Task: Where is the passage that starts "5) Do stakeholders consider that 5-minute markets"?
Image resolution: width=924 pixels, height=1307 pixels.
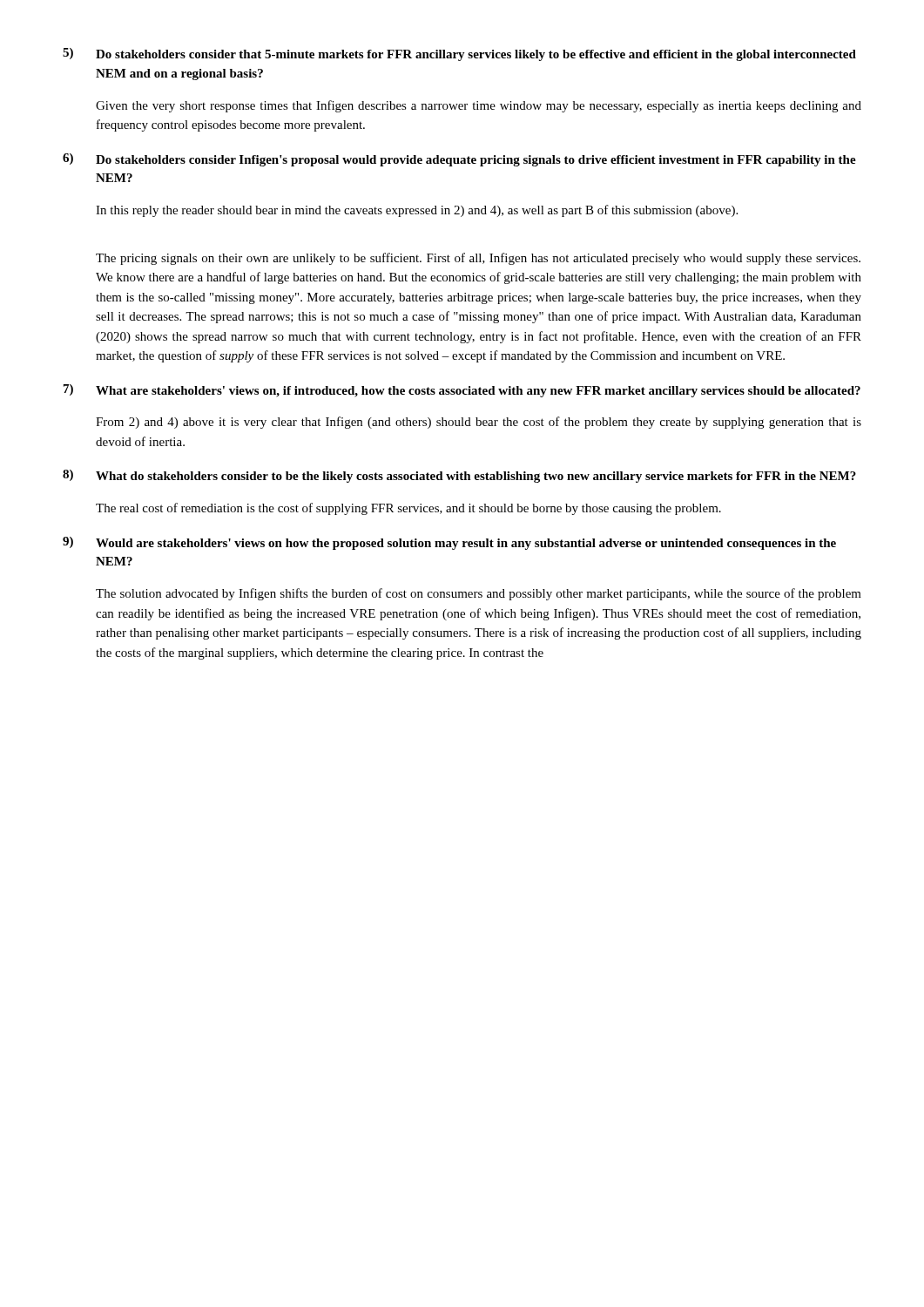Action: coord(462,64)
